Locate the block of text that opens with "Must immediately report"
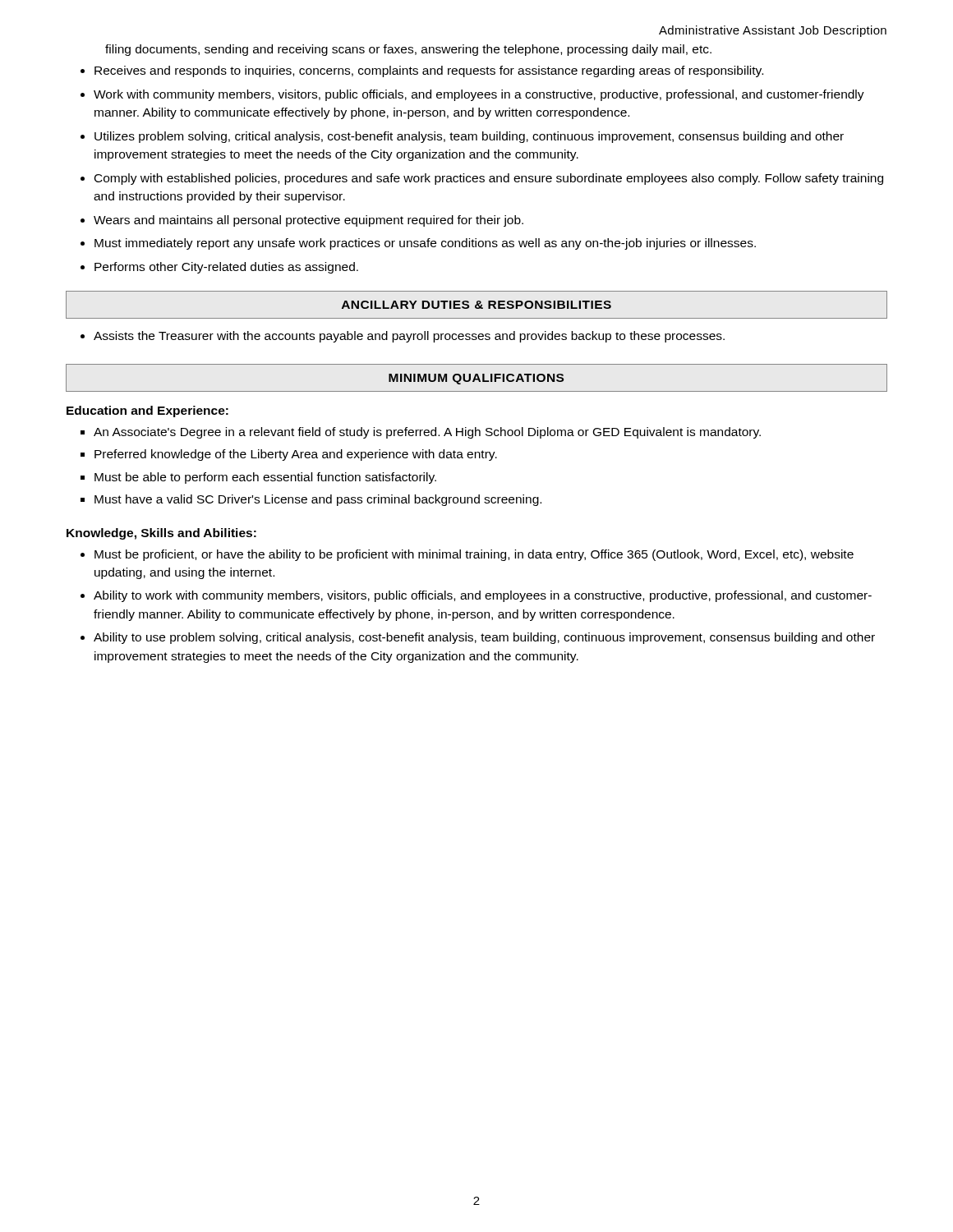 click(490, 243)
